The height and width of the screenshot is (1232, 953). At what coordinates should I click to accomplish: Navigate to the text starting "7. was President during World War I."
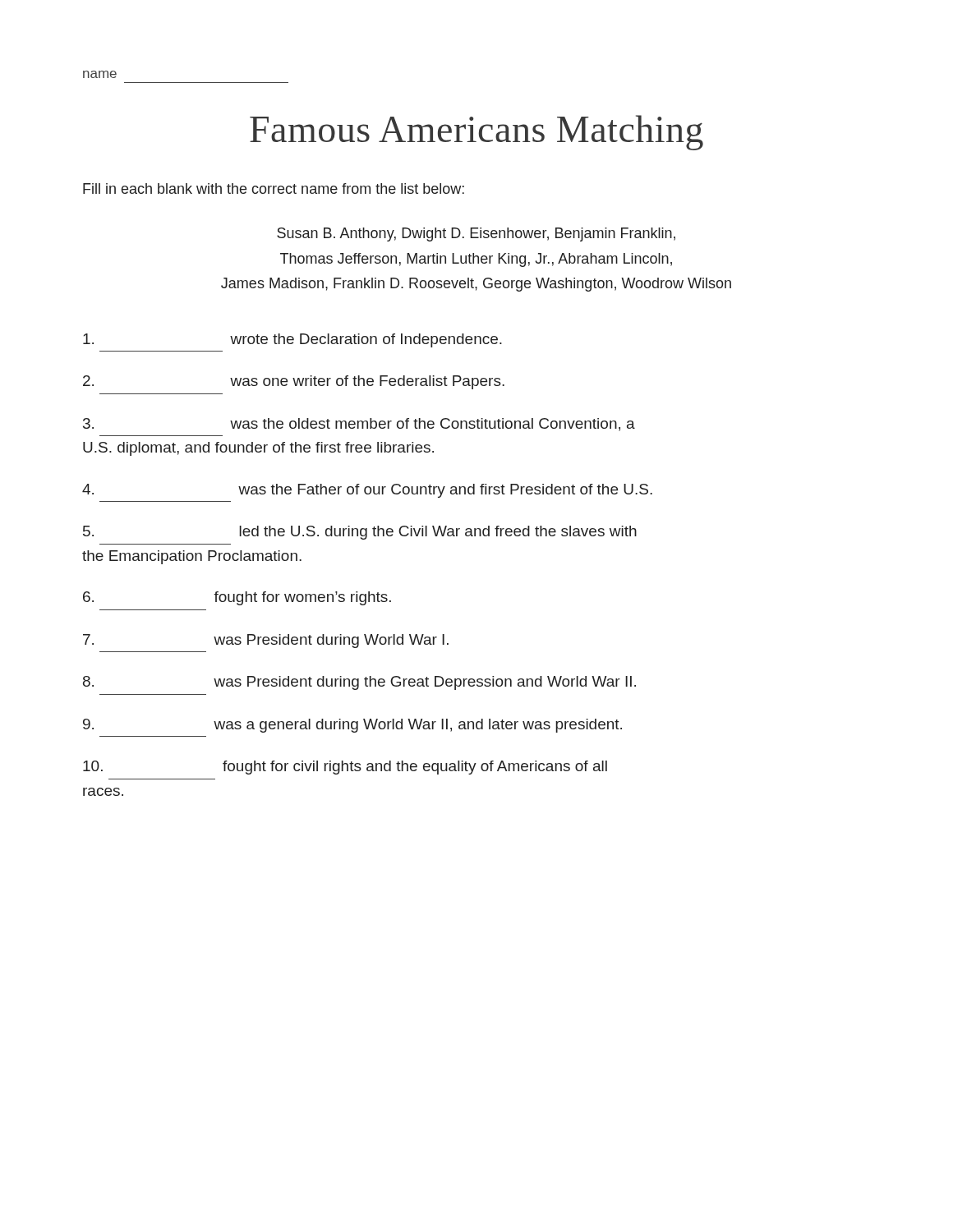[266, 640]
